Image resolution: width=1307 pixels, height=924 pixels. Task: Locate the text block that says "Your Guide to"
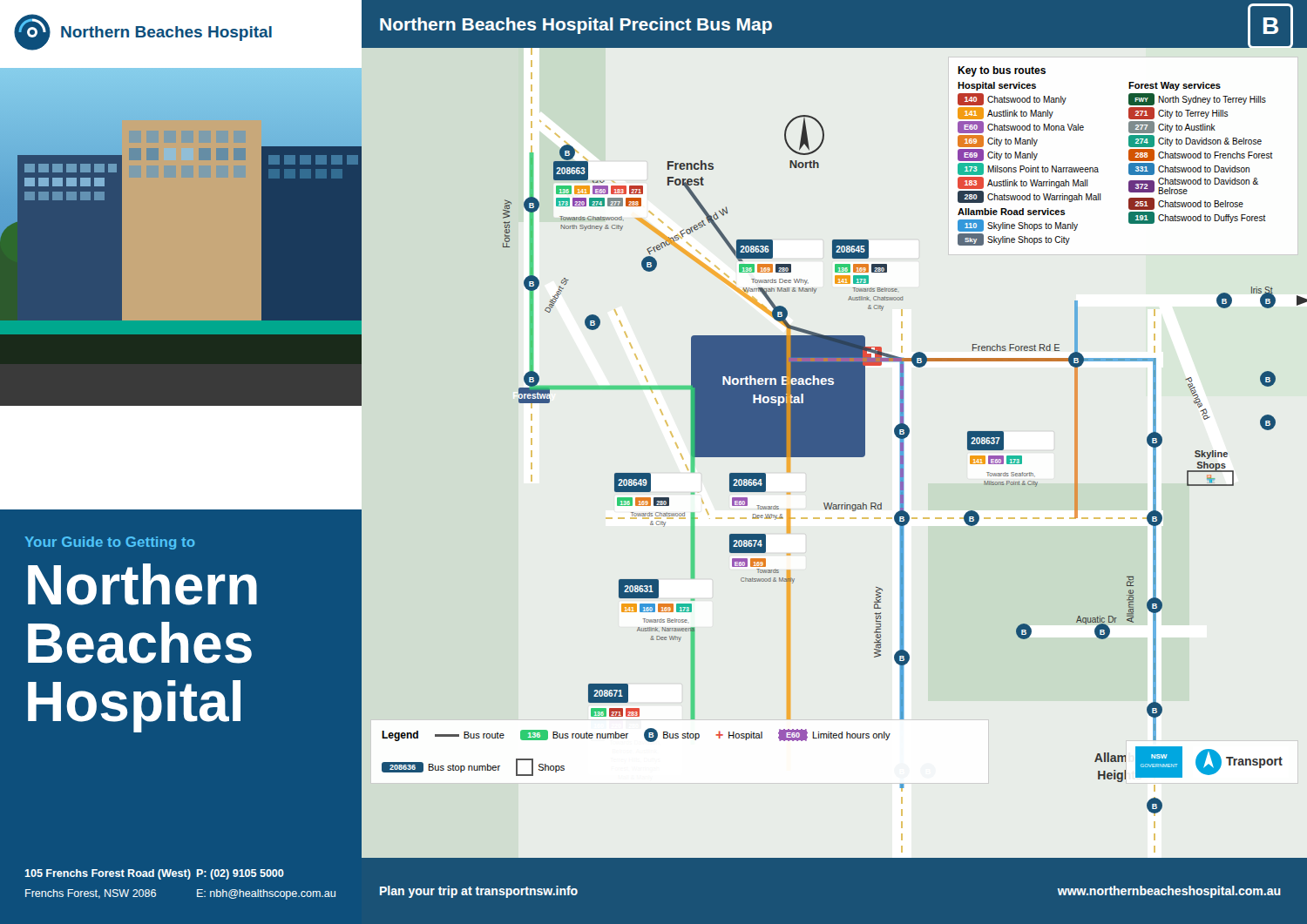pos(110,542)
